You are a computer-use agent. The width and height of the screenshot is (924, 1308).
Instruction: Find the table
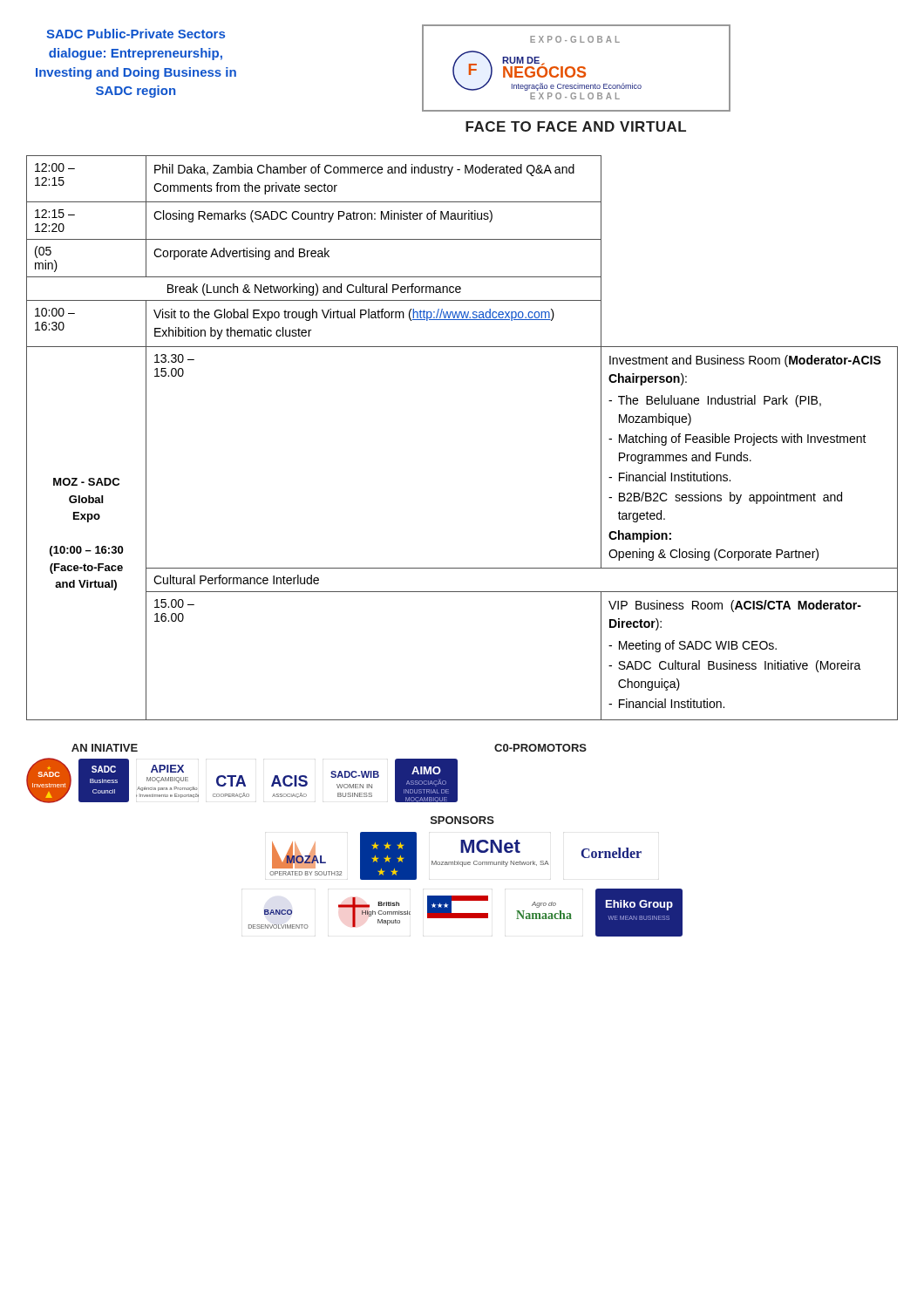tap(462, 438)
